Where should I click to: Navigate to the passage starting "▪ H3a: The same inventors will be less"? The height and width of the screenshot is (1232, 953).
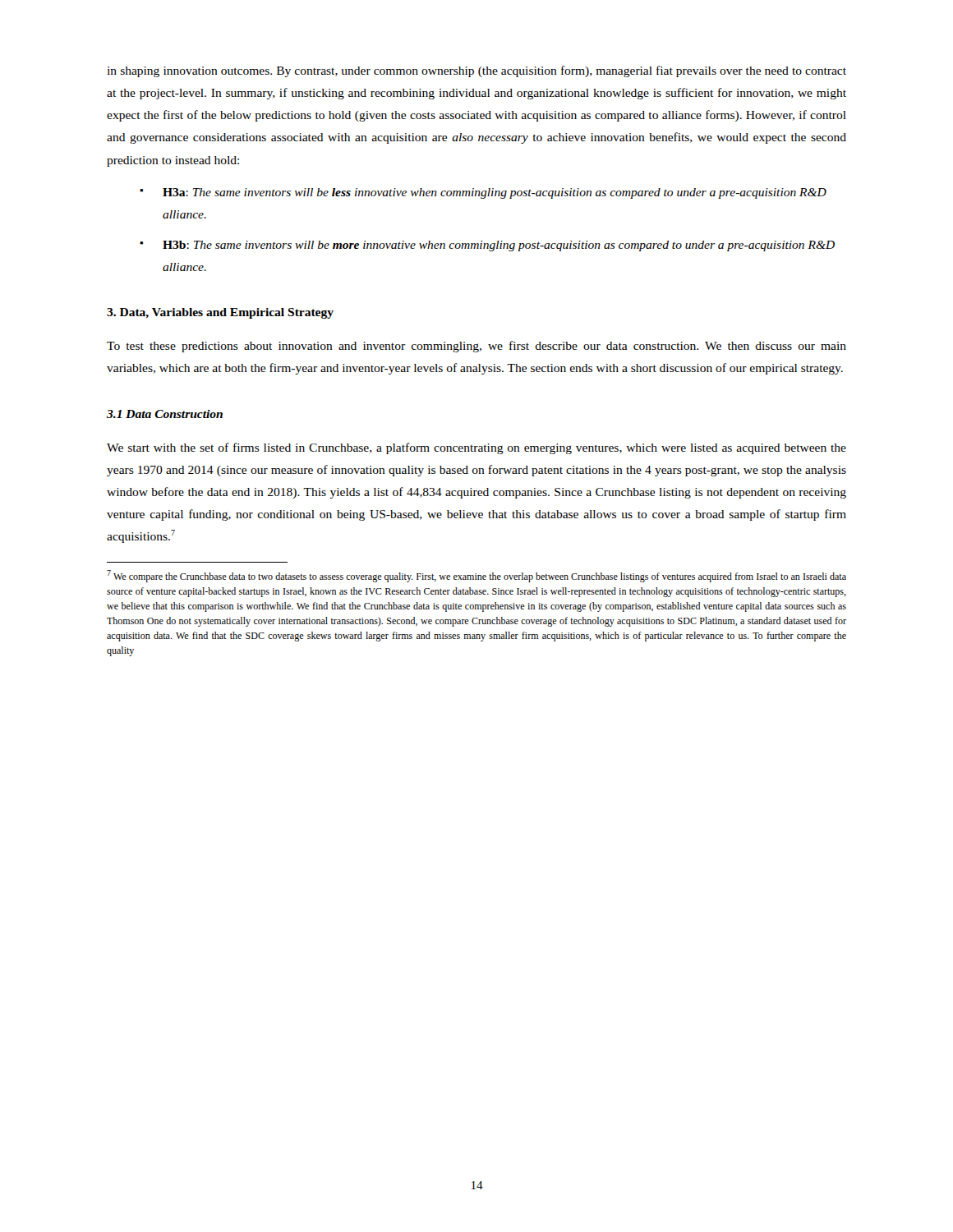[x=493, y=203]
